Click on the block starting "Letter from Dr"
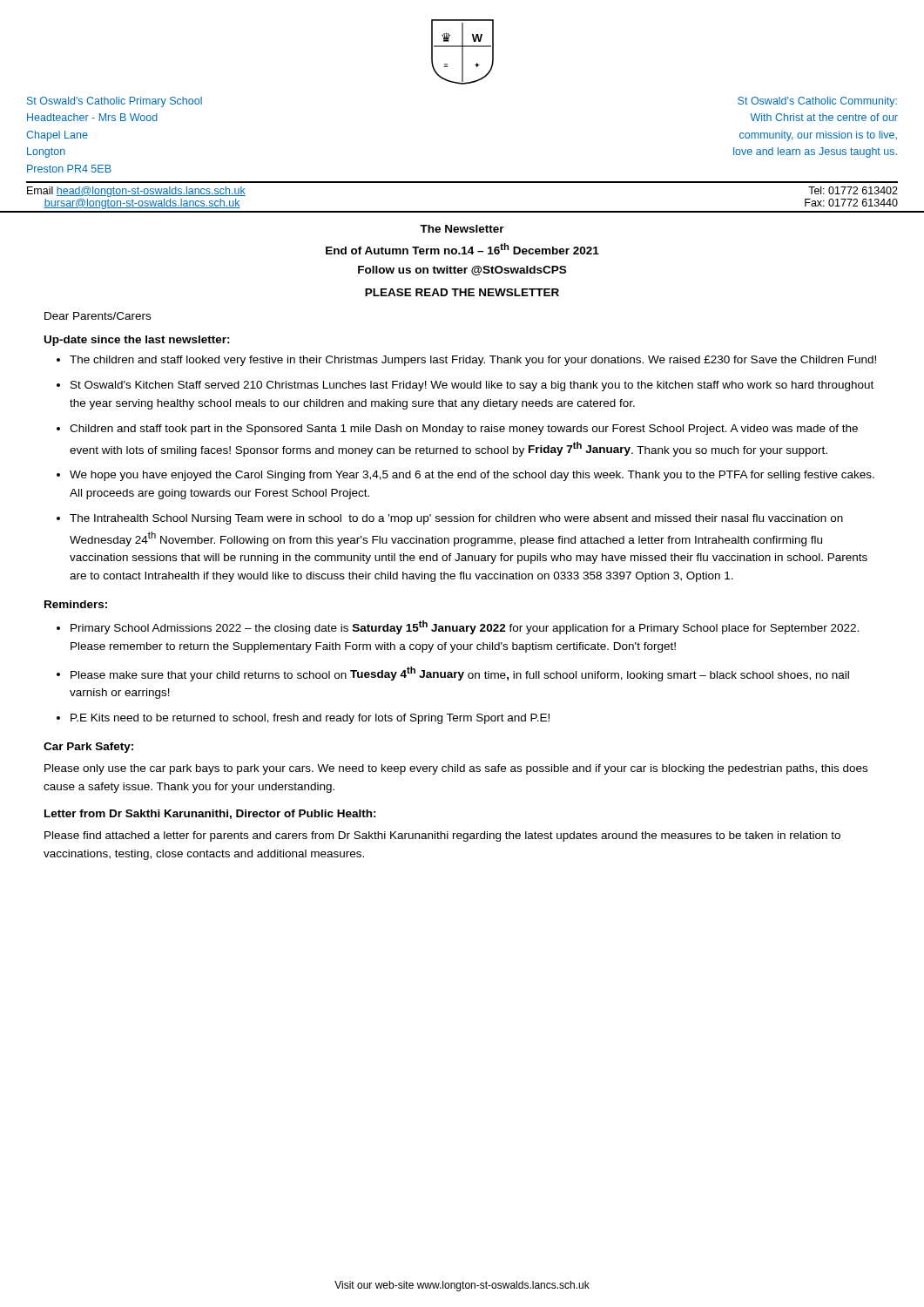The width and height of the screenshot is (924, 1307). [x=210, y=813]
